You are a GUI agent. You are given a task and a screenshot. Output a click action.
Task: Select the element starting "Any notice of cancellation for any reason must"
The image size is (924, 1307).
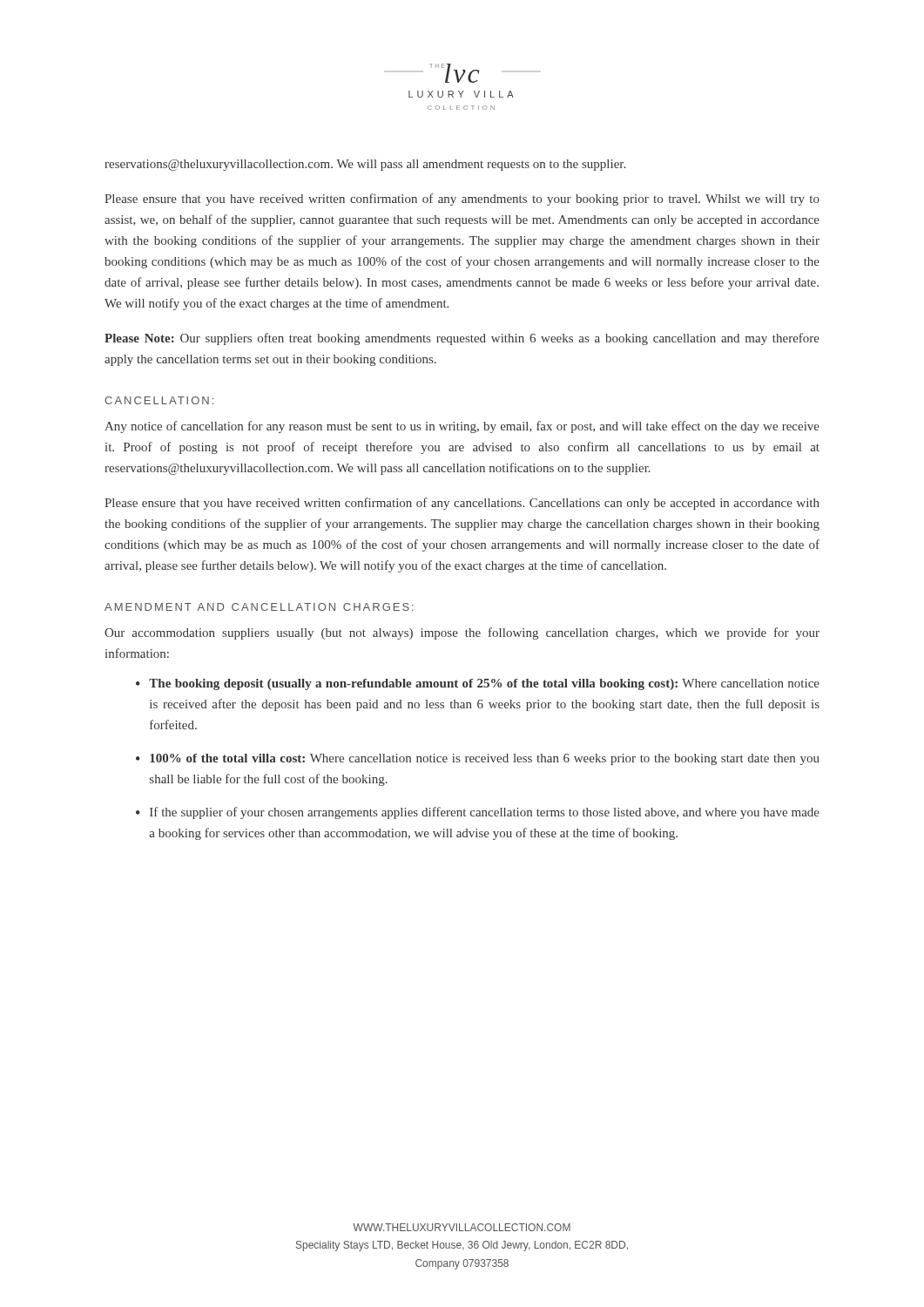(x=462, y=447)
